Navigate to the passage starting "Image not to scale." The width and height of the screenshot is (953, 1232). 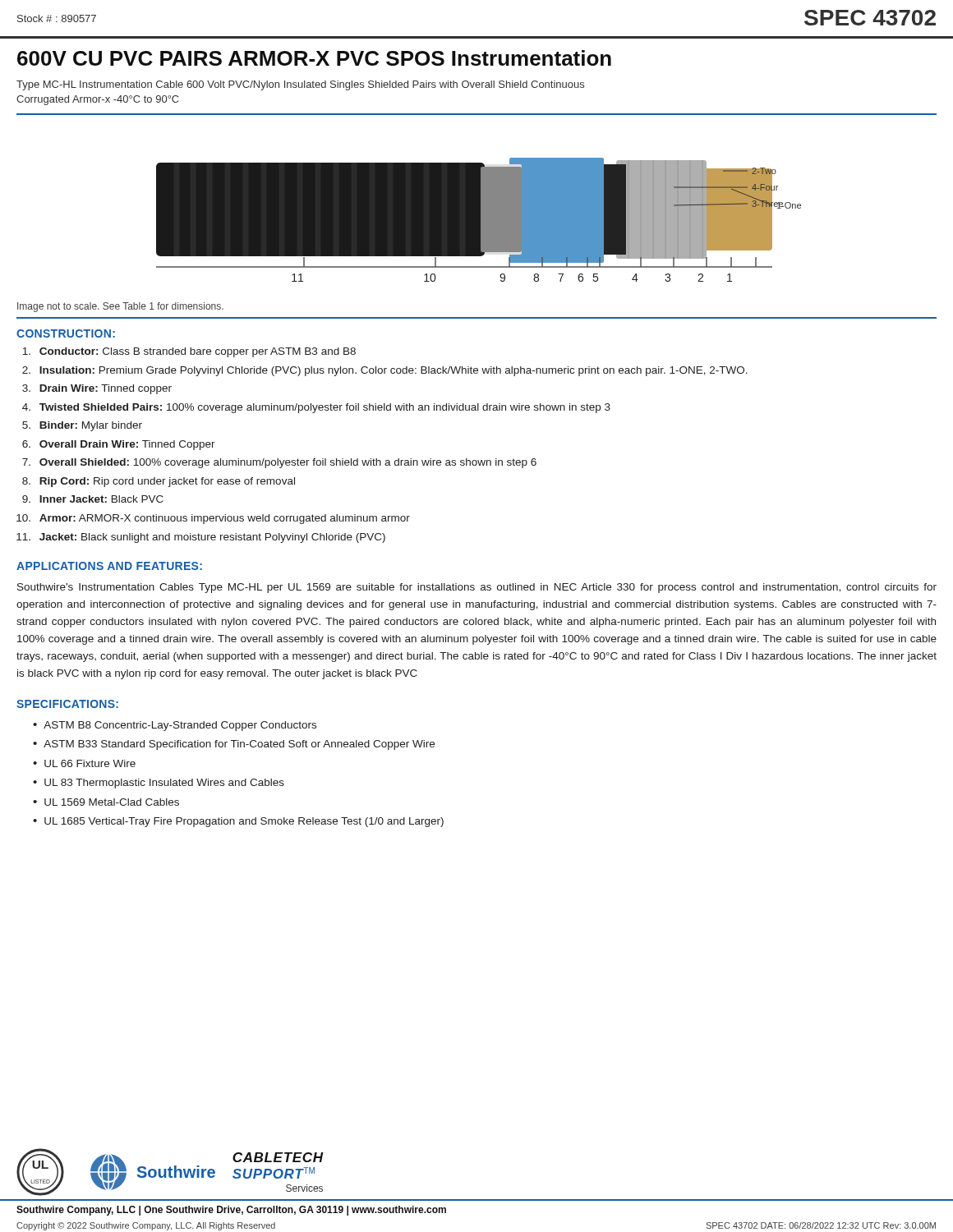click(x=120, y=306)
